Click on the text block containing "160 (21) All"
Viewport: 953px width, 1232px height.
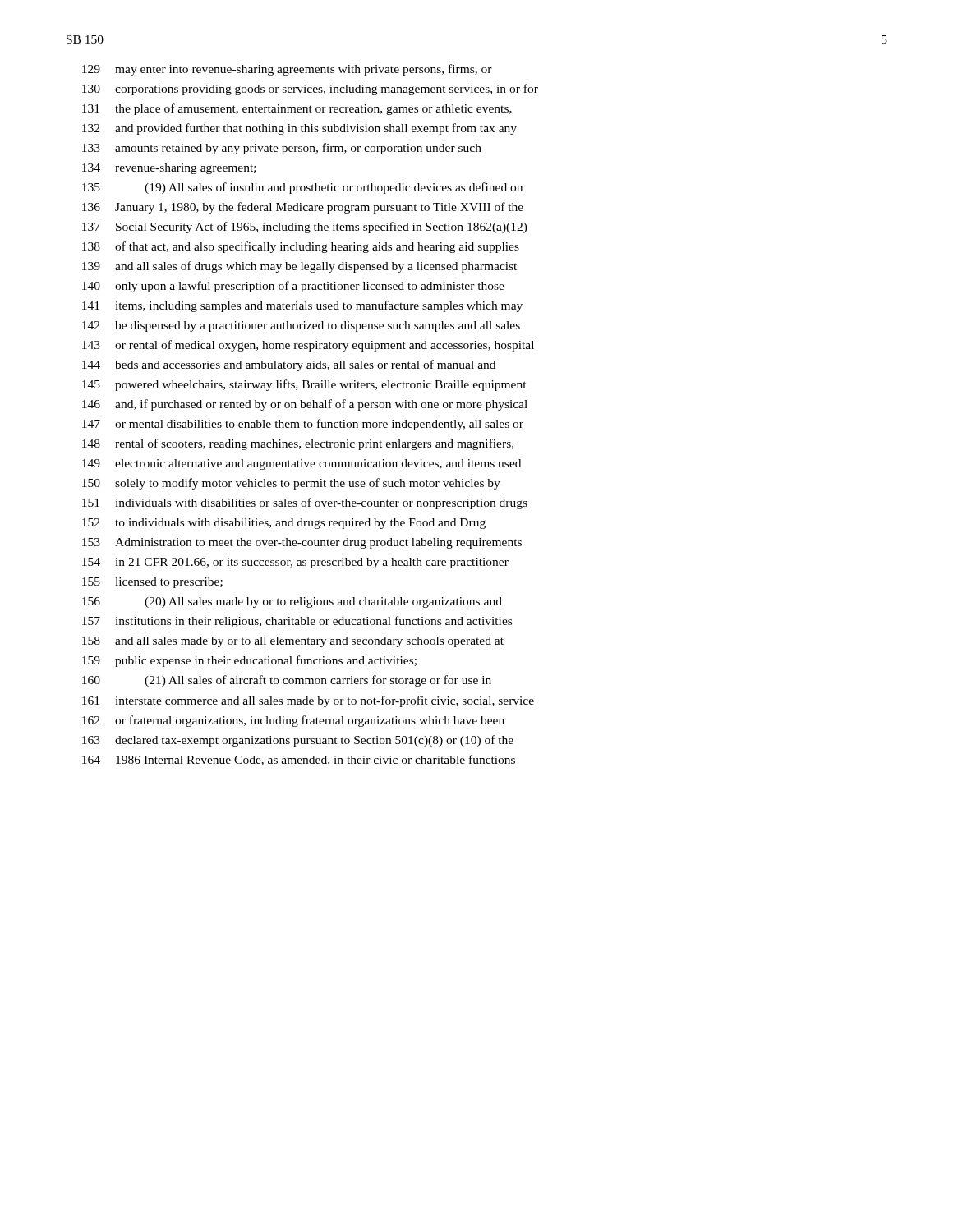(476, 720)
